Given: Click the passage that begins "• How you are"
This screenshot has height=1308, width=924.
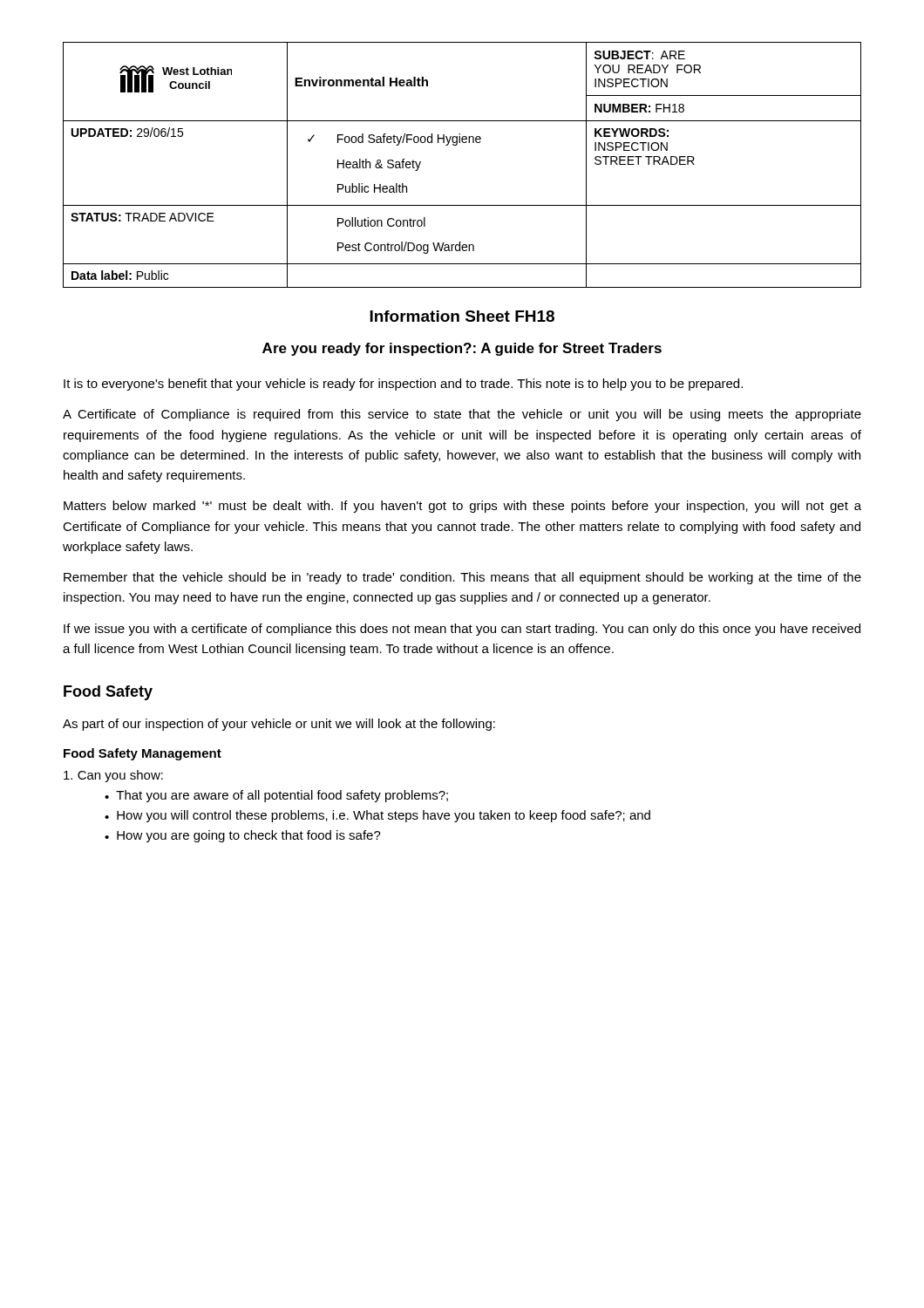Looking at the screenshot, I should coord(243,836).
